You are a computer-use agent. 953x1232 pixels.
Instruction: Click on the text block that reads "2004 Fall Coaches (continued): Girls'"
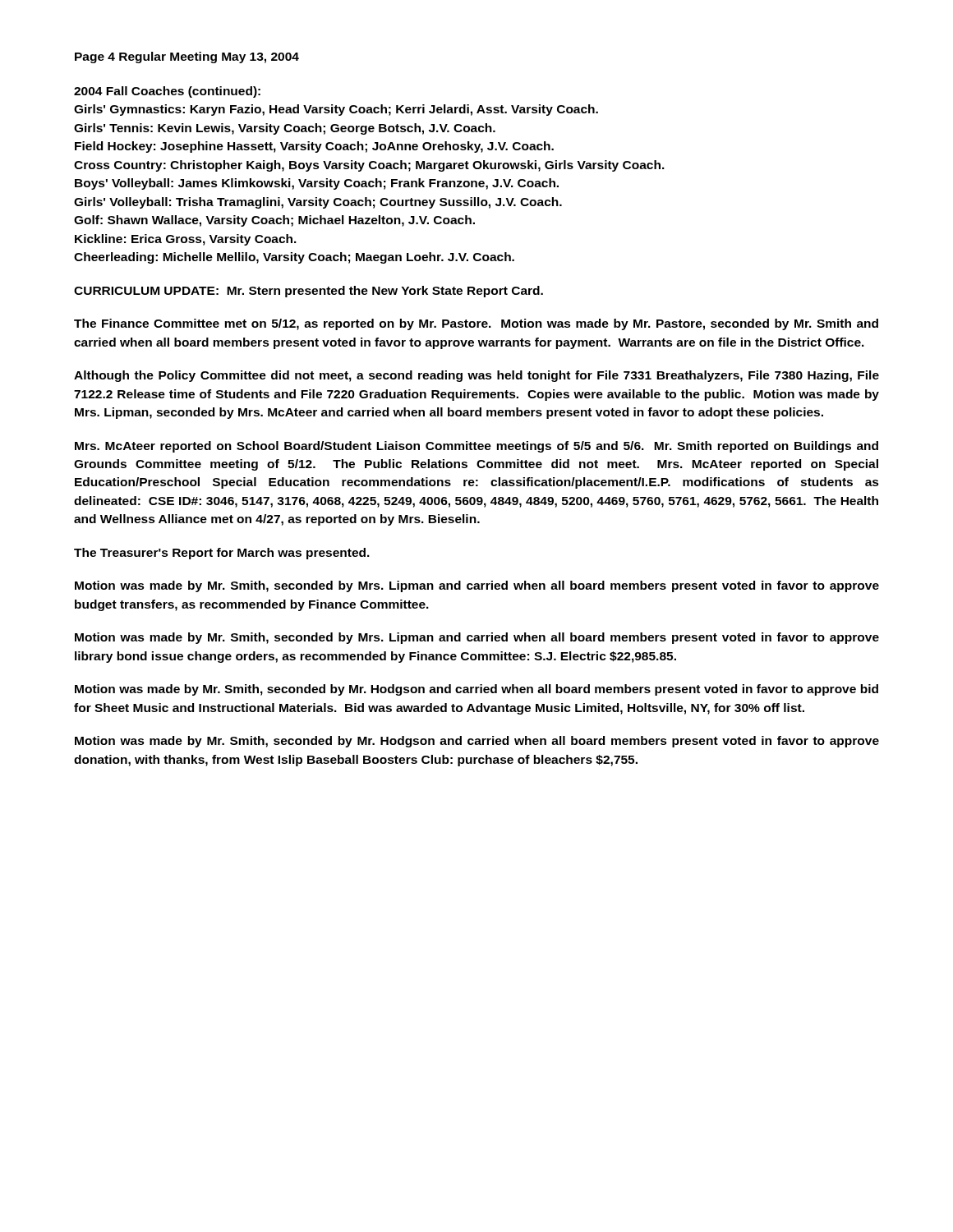[x=369, y=174]
